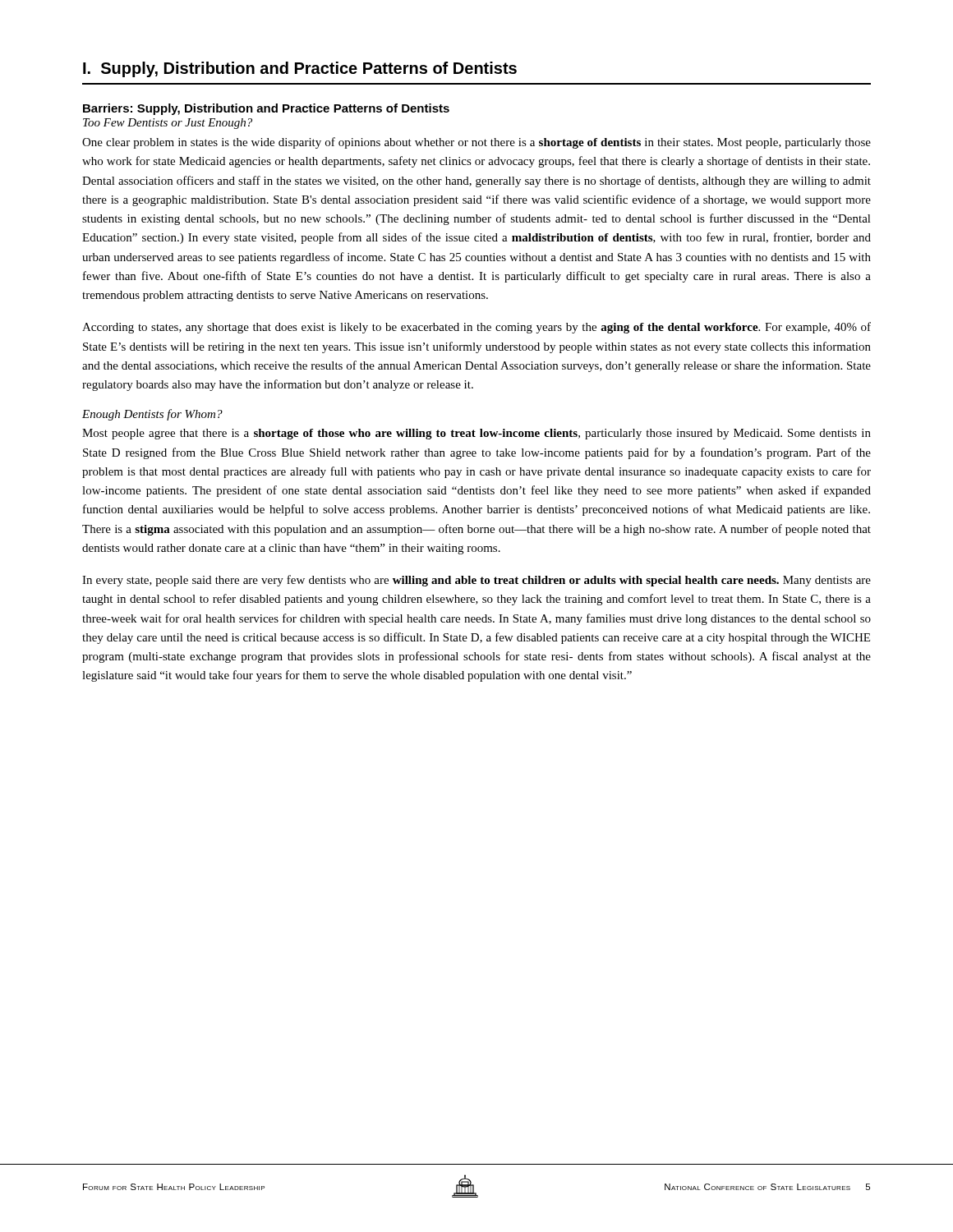The height and width of the screenshot is (1232, 953).
Task: Find the element starting "Most people agree that there"
Action: click(x=476, y=490)
